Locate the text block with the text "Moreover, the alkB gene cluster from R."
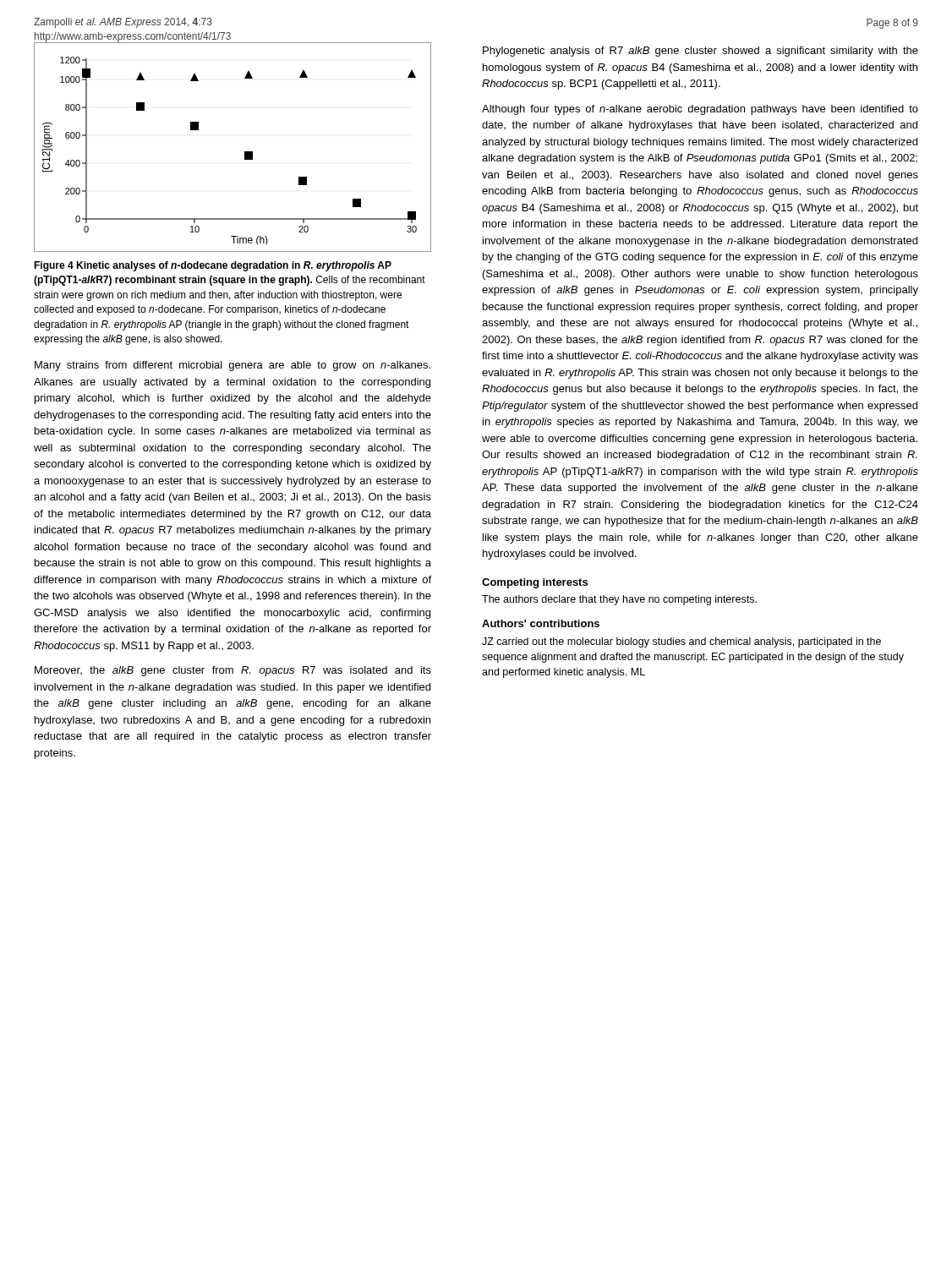952x1268 pixels. 232,712
